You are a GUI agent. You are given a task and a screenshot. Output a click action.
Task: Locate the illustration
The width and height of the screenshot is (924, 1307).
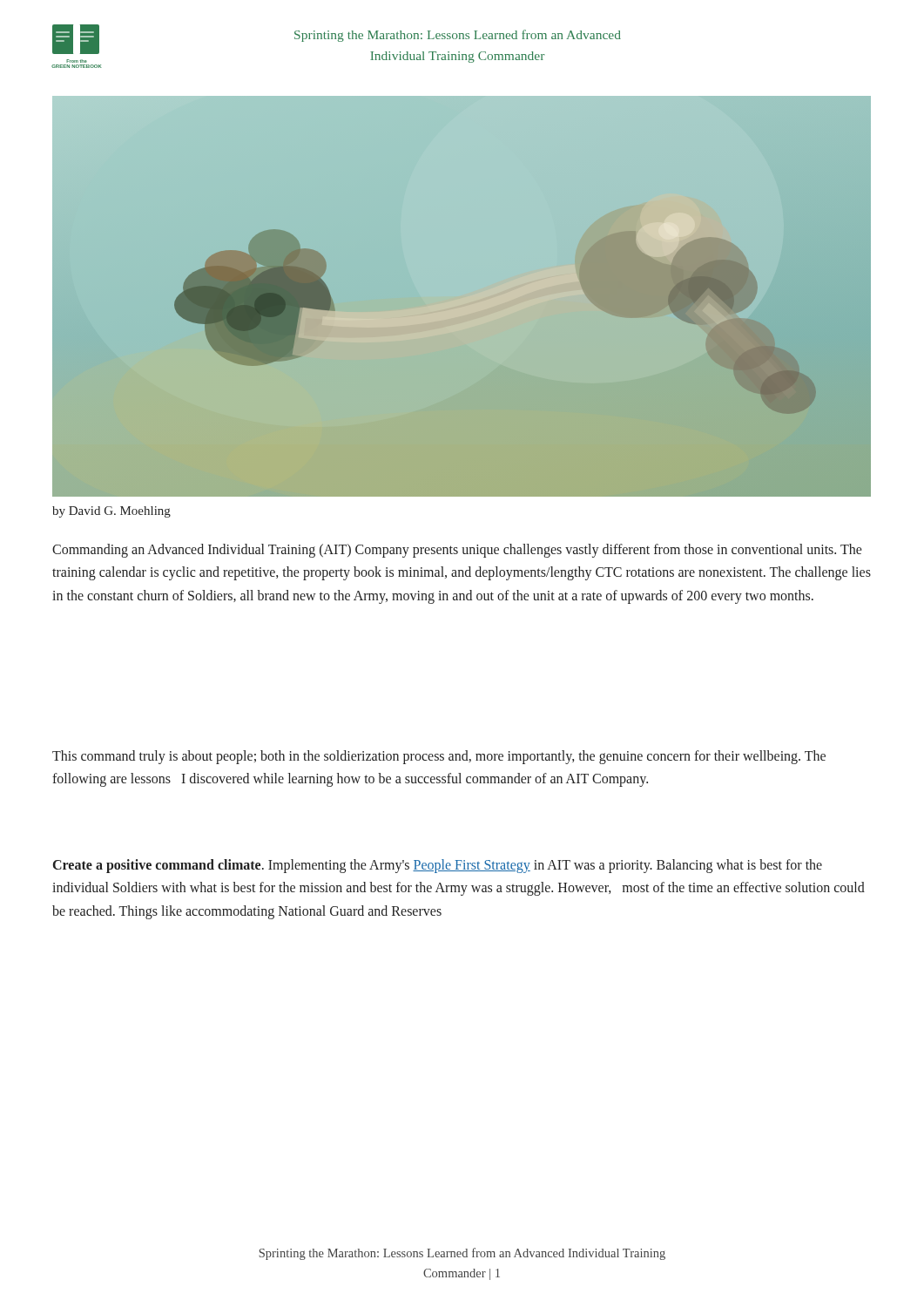coord(462,296)
